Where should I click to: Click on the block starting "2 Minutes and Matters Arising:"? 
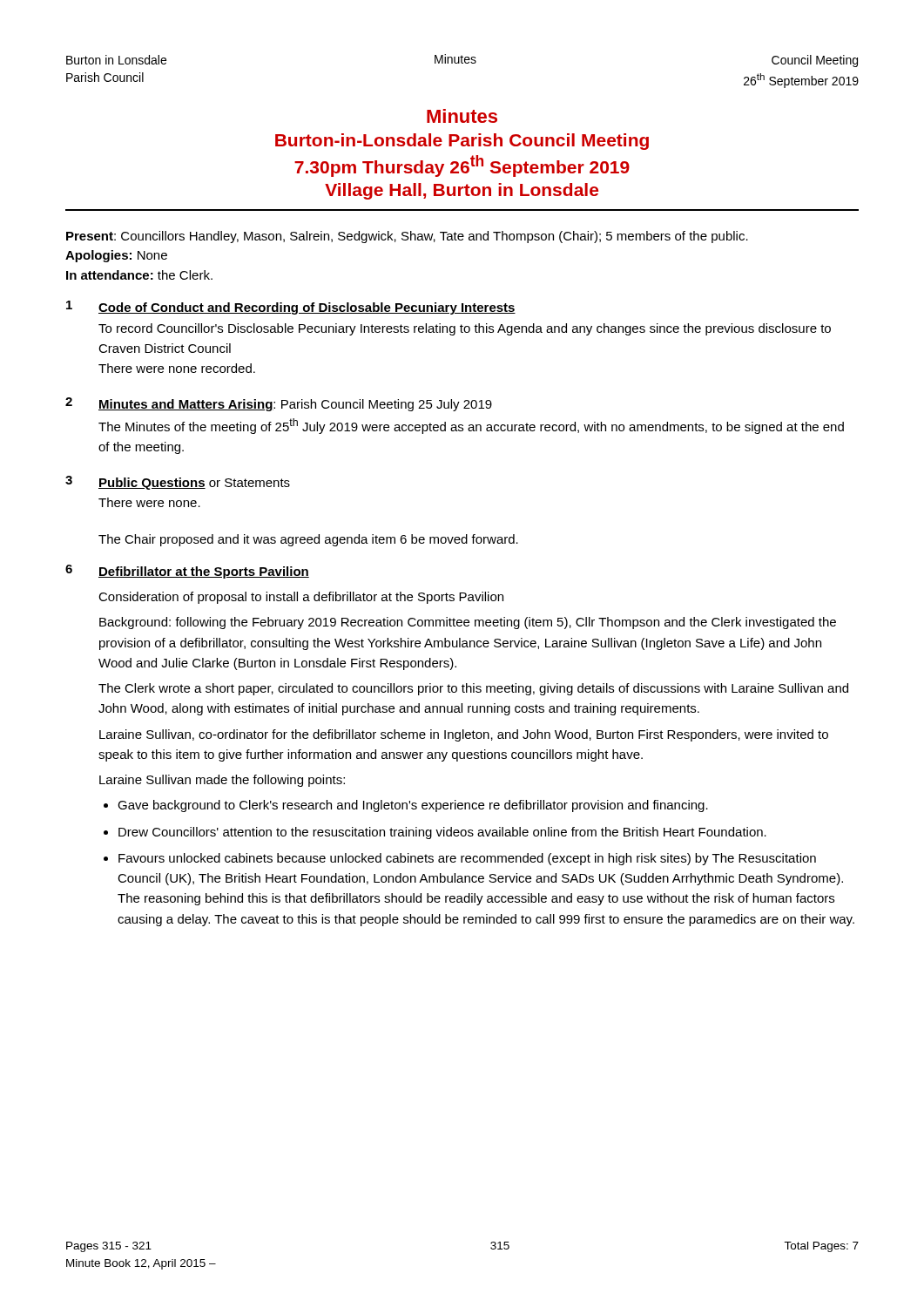click(462, 425)
